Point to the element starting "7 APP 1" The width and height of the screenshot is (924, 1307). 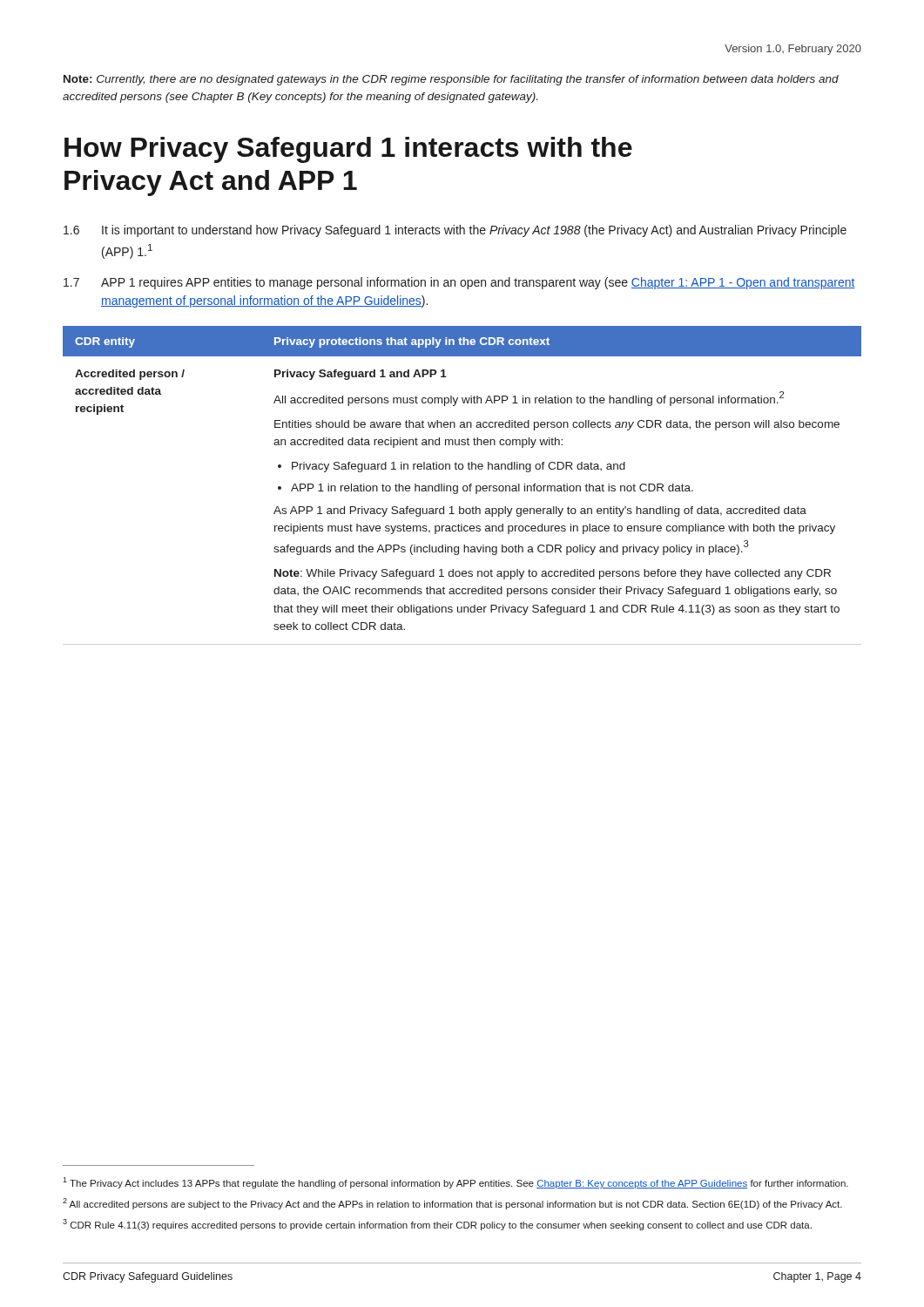(x=462, y=292)
